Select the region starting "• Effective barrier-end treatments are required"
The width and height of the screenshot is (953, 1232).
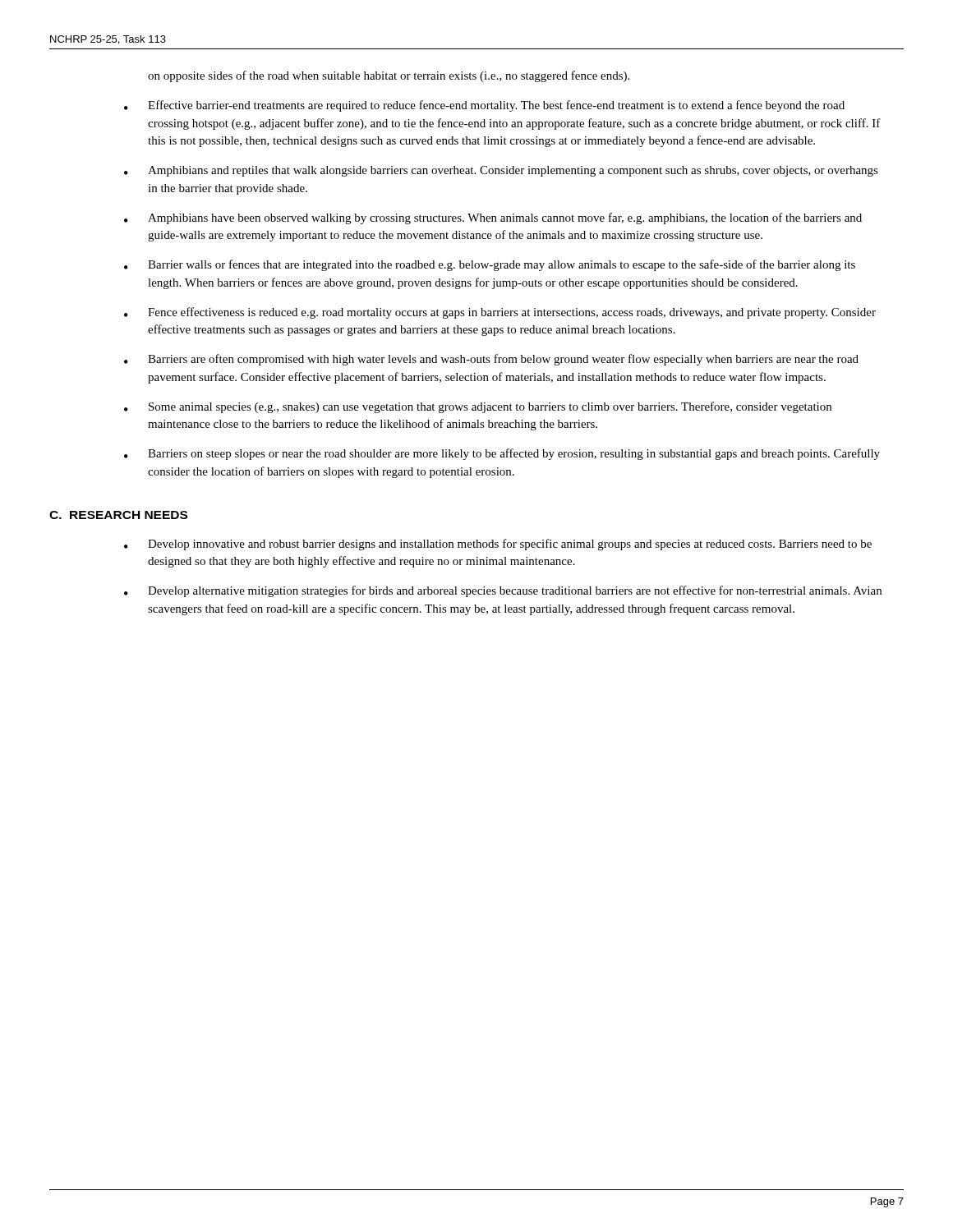(505, 124)
